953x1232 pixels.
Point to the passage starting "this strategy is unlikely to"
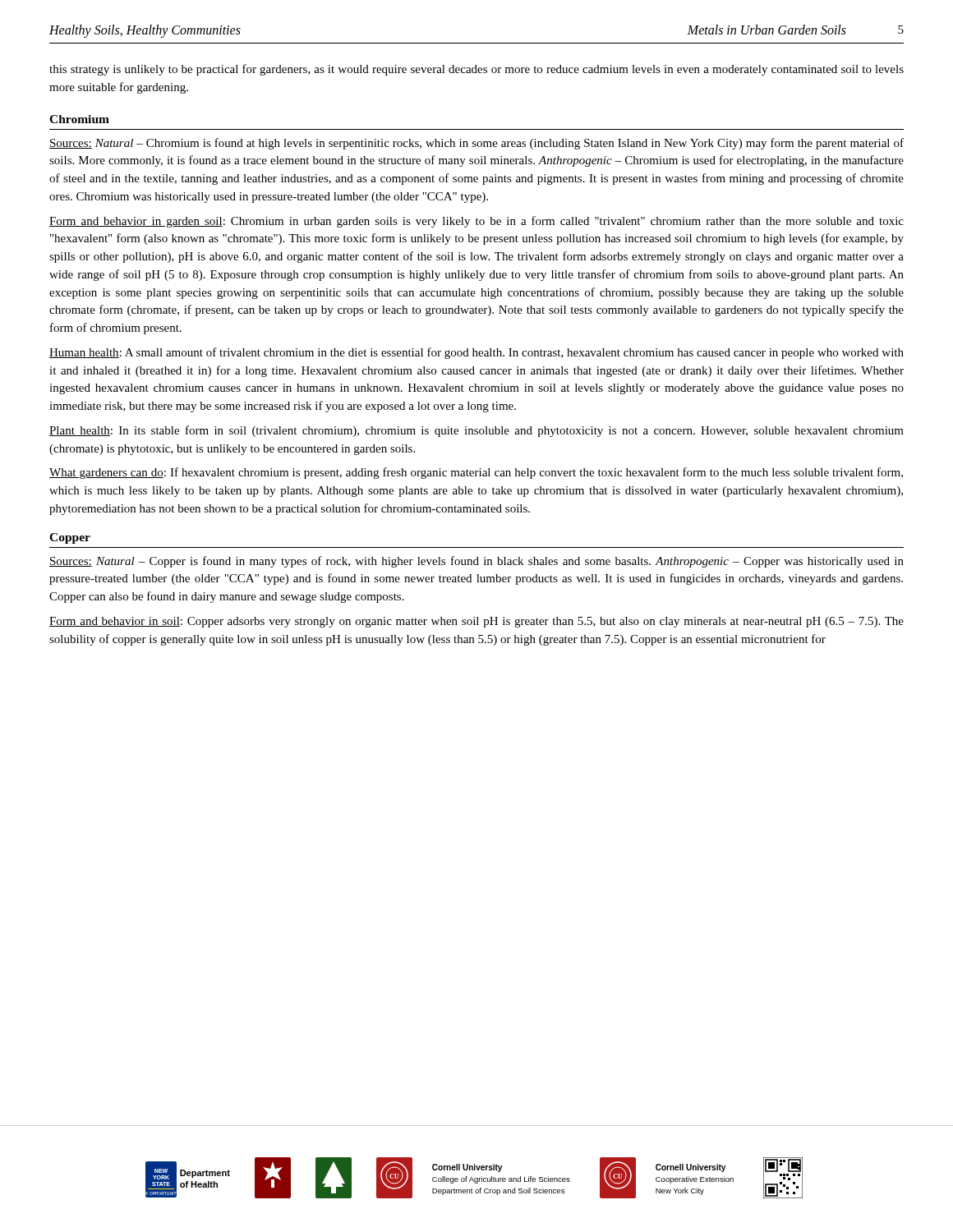[x=476, y=78]
